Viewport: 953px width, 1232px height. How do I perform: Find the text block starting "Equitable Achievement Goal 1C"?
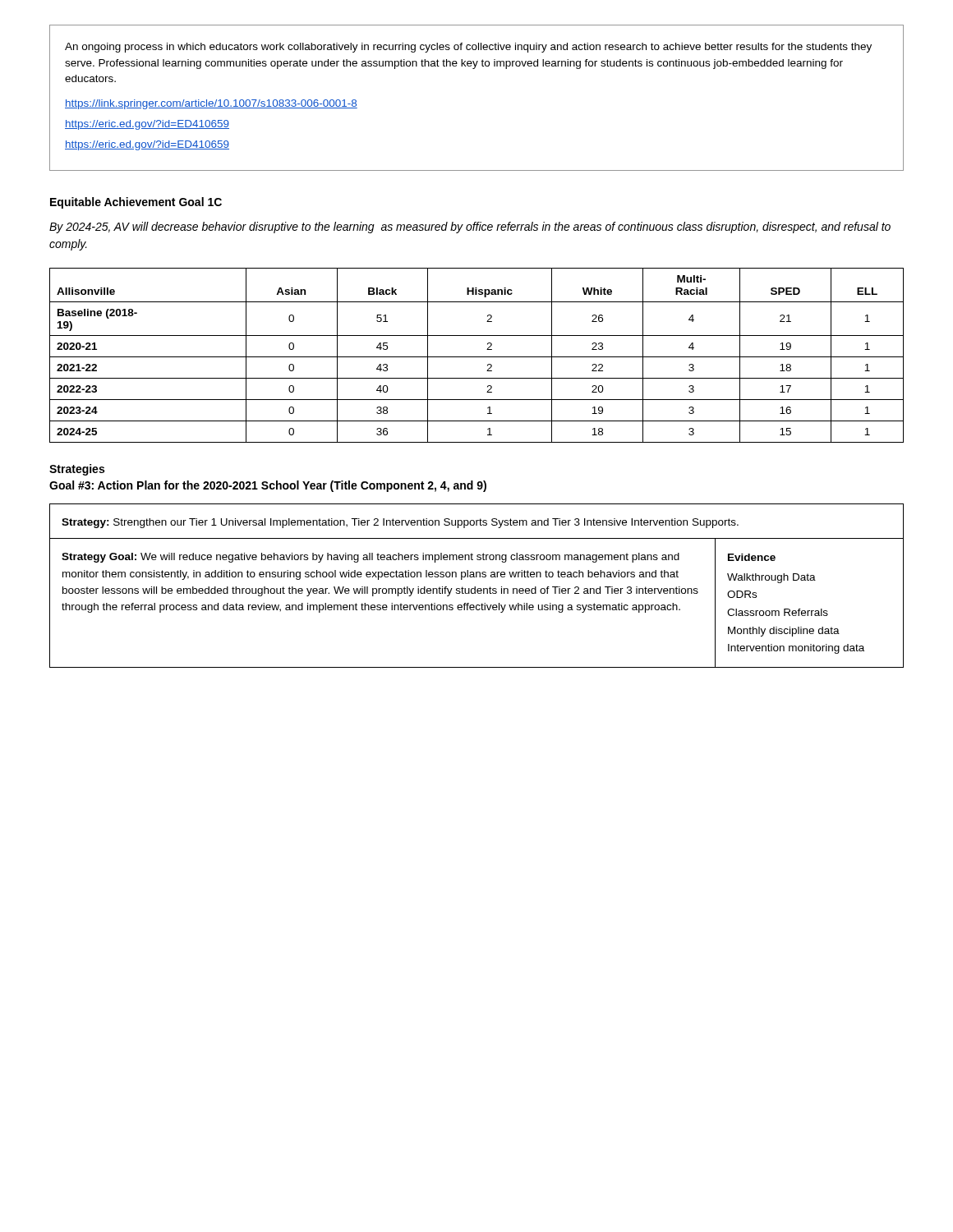coord(136,202)
